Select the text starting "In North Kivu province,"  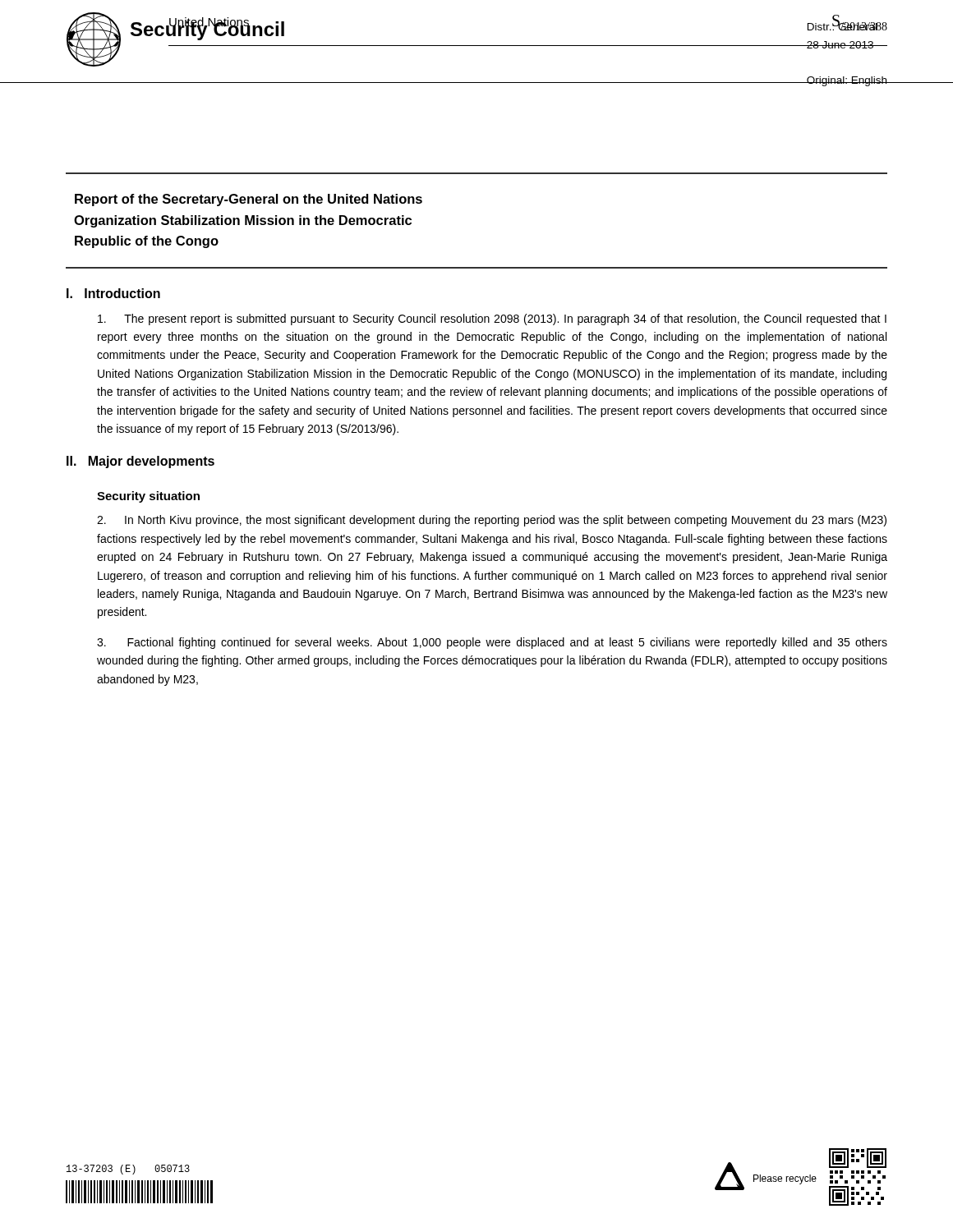pyautogui.click(x=492, y=565)
